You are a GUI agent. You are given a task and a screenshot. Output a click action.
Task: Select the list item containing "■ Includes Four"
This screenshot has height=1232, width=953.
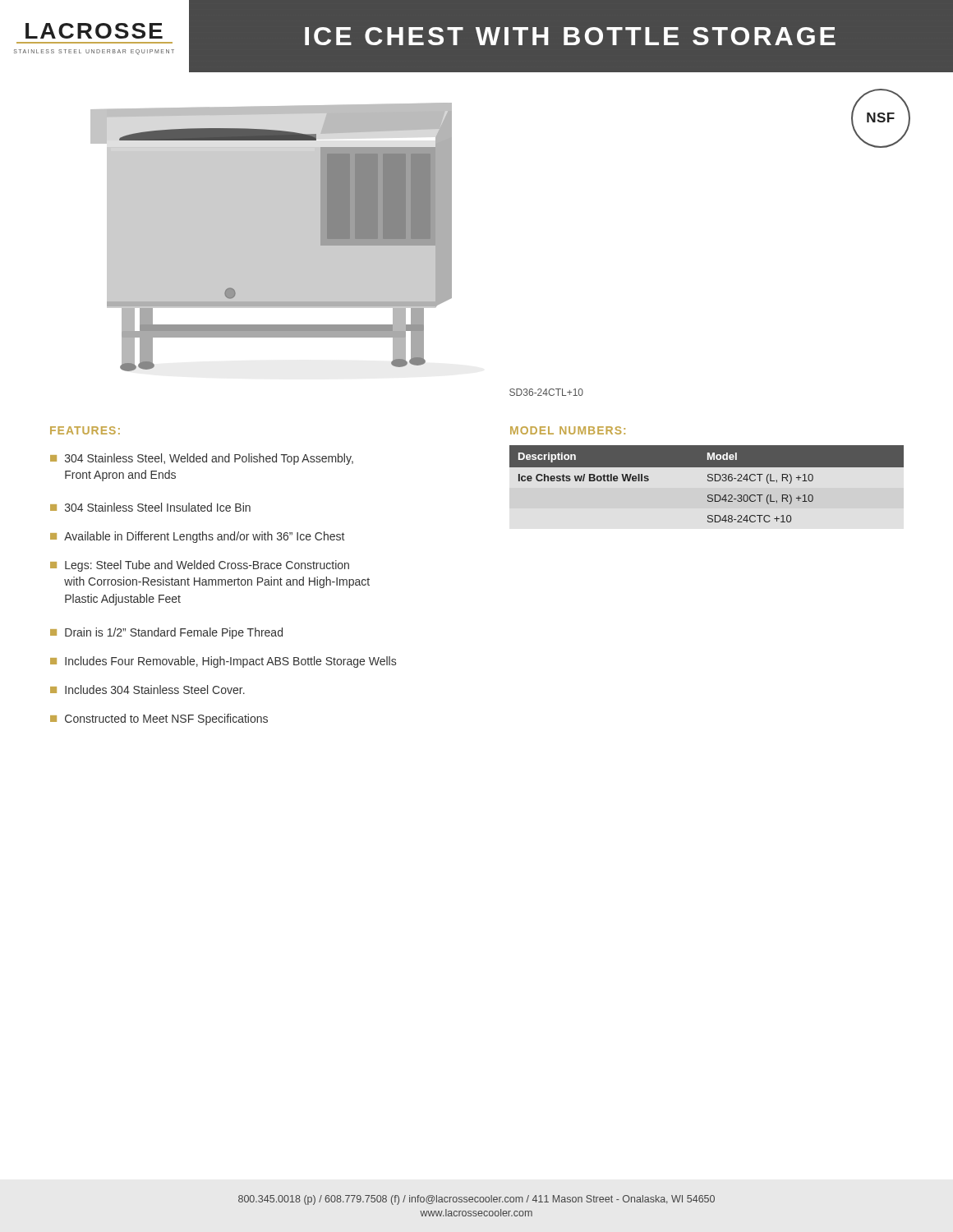[x=223, y=661]
